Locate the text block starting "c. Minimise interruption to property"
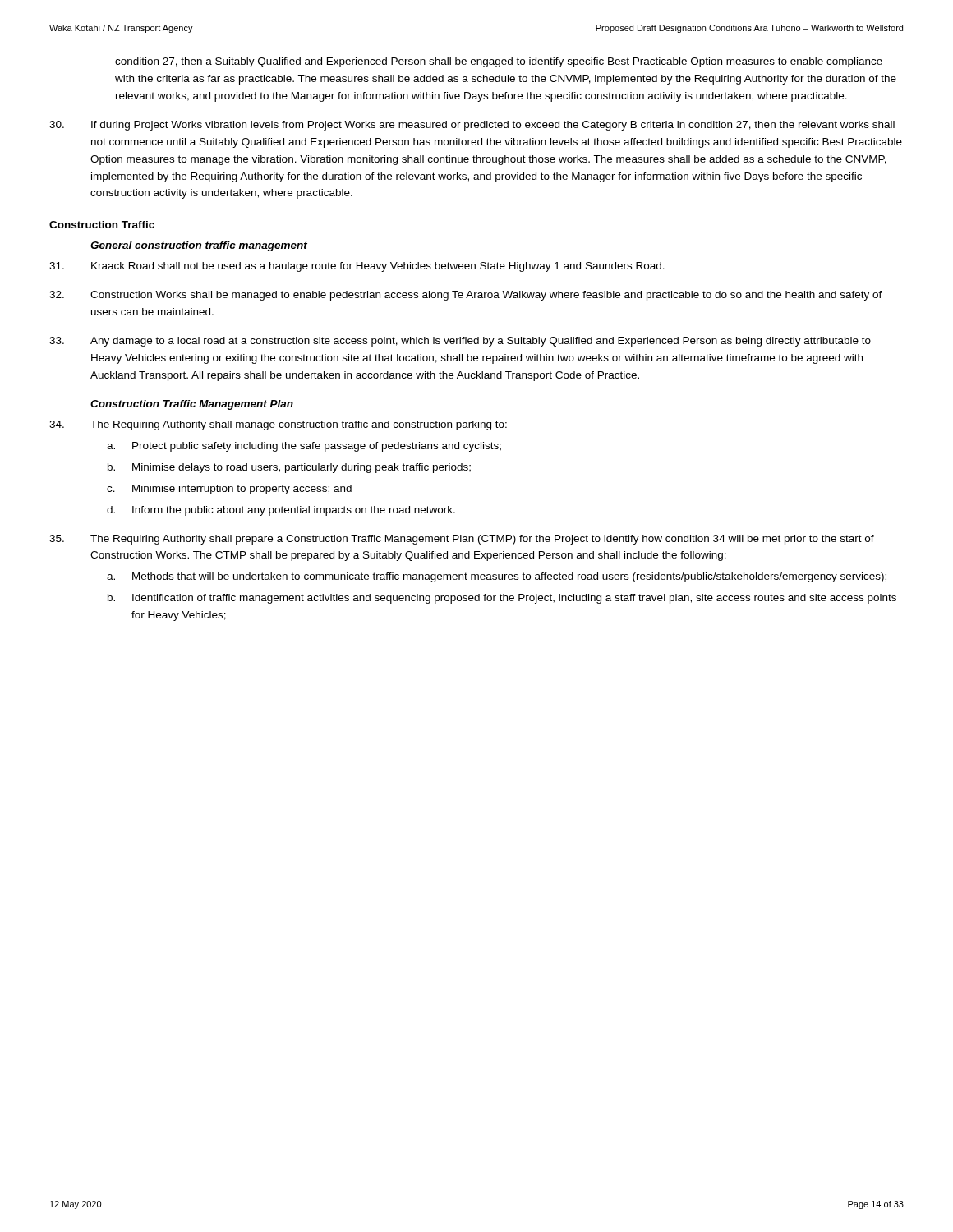The height and width of the screenshot is (1232, 953). (229, 490)
